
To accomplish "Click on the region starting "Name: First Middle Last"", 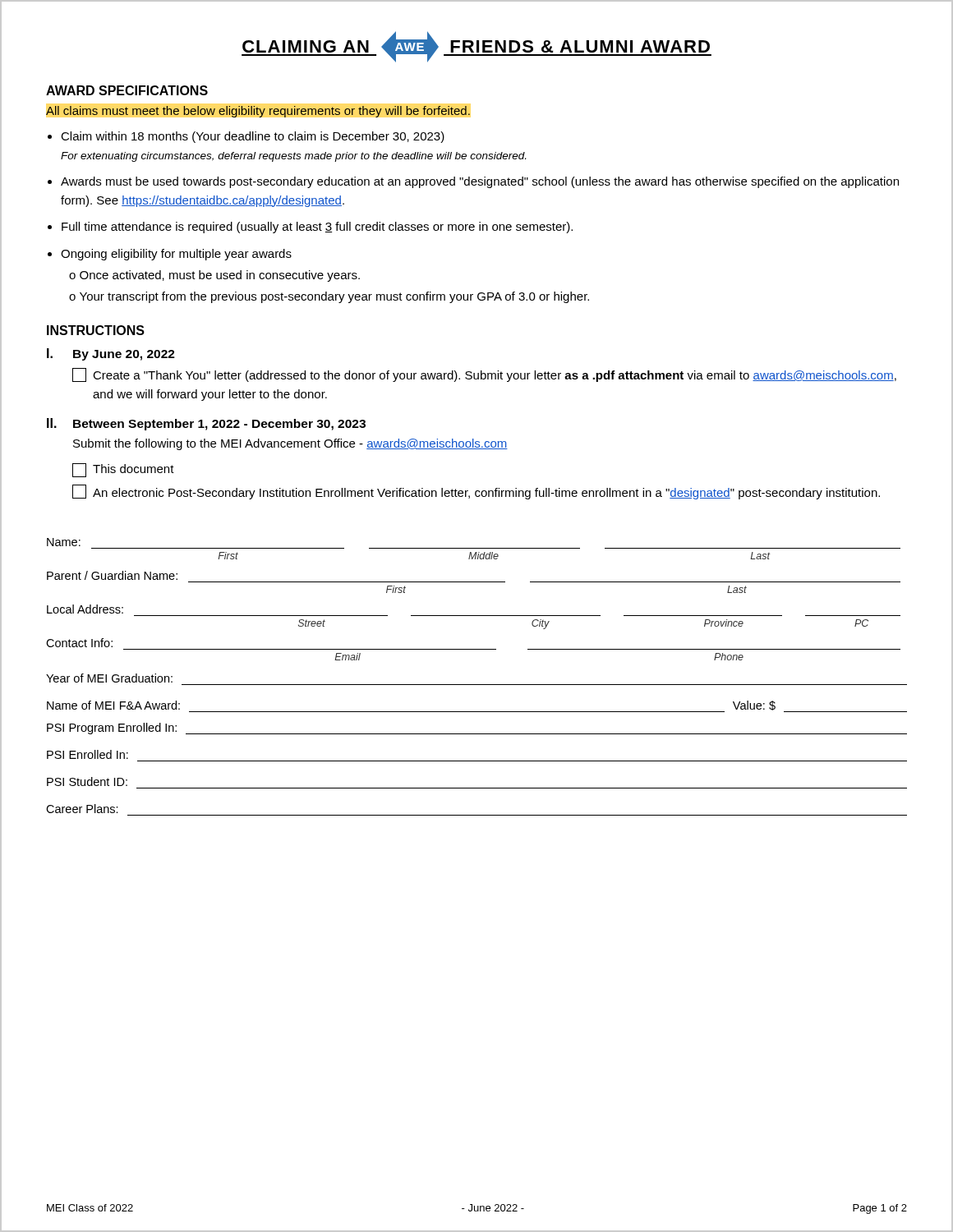I will (x=476, y=547).
